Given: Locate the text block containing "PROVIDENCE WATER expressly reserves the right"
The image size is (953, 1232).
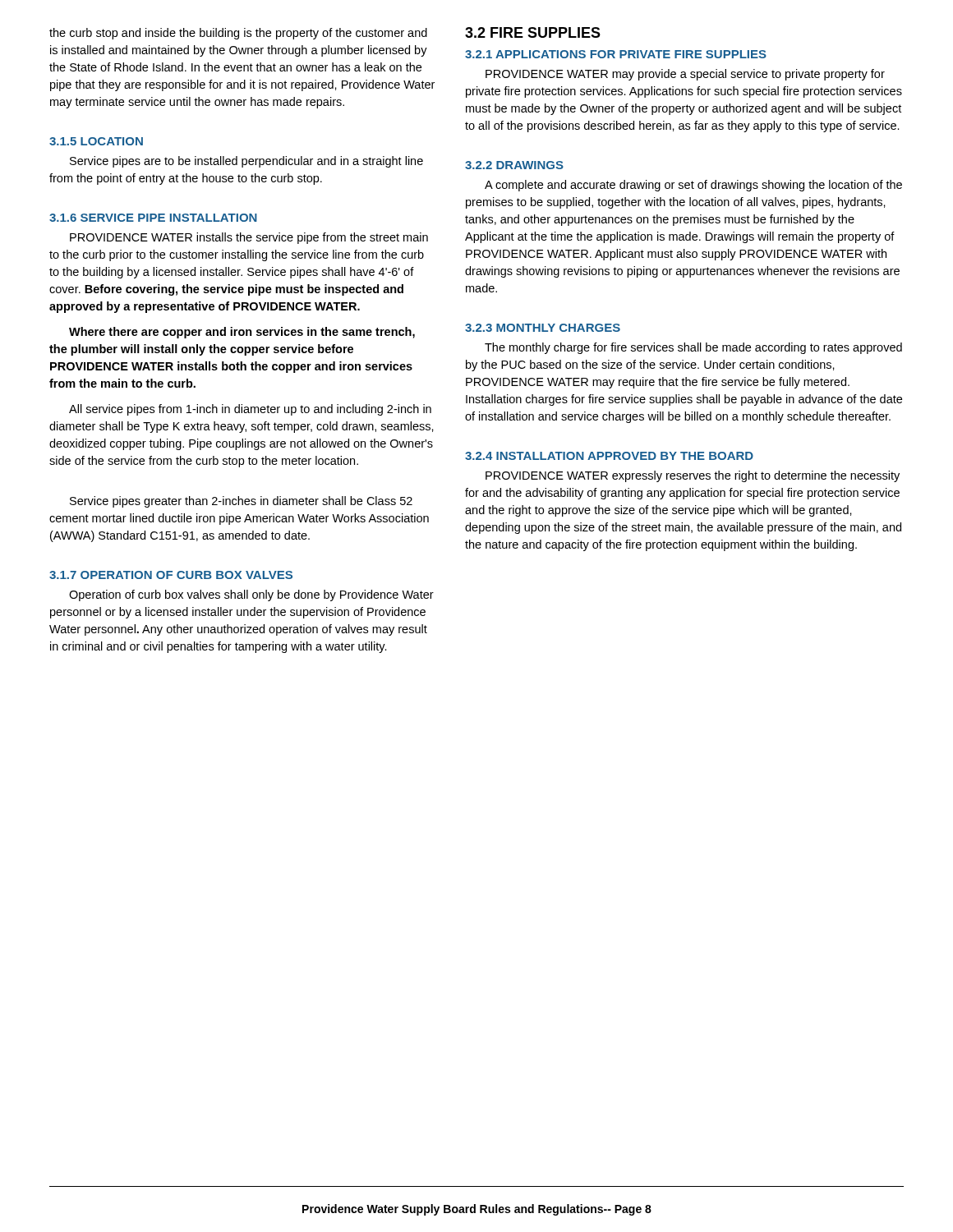Looking at the screenshot, I should click(x=684, y=511).
